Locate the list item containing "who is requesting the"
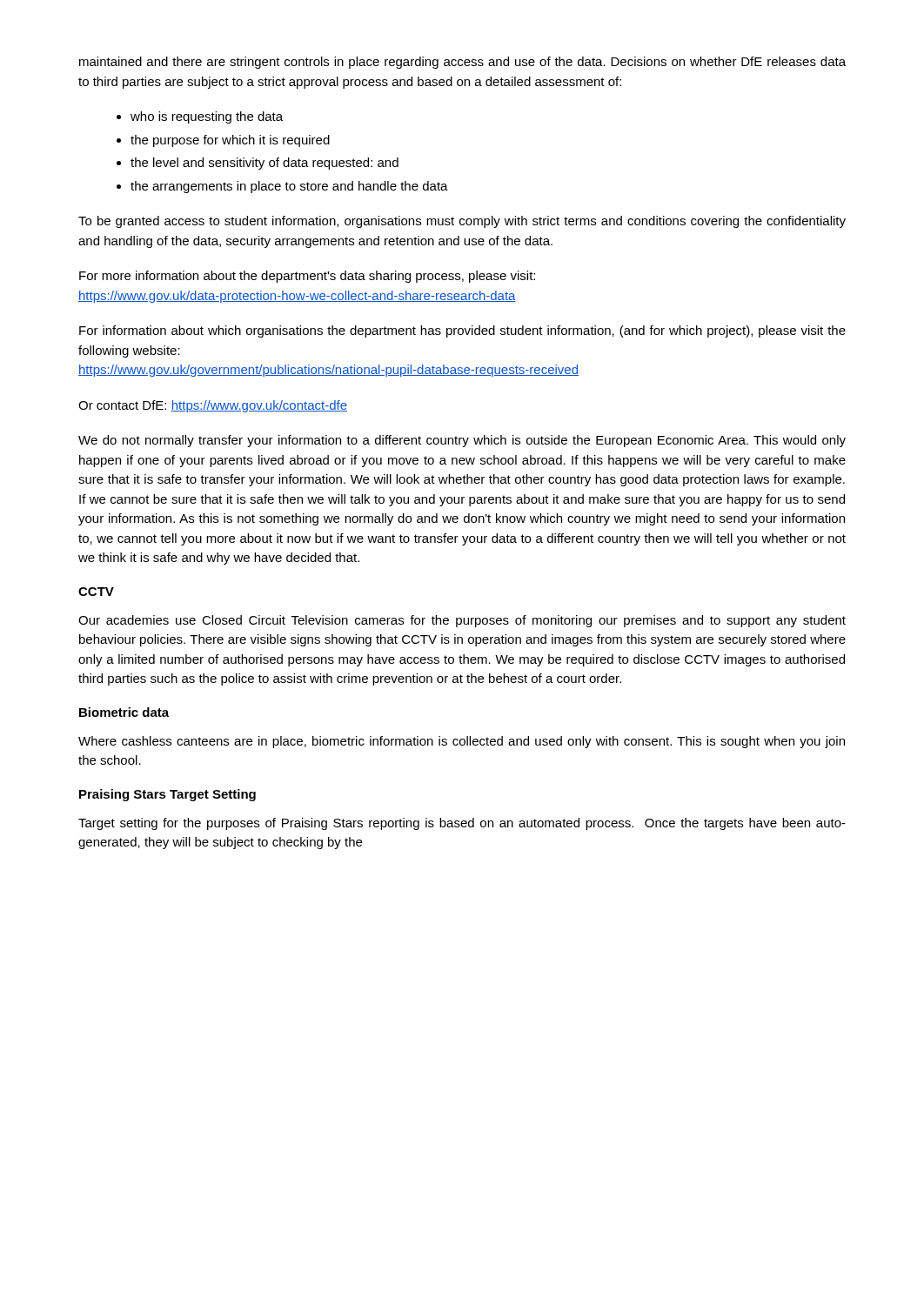This screenshot has height=1305, width=924. pyautogui.click(x=207, y=116)
